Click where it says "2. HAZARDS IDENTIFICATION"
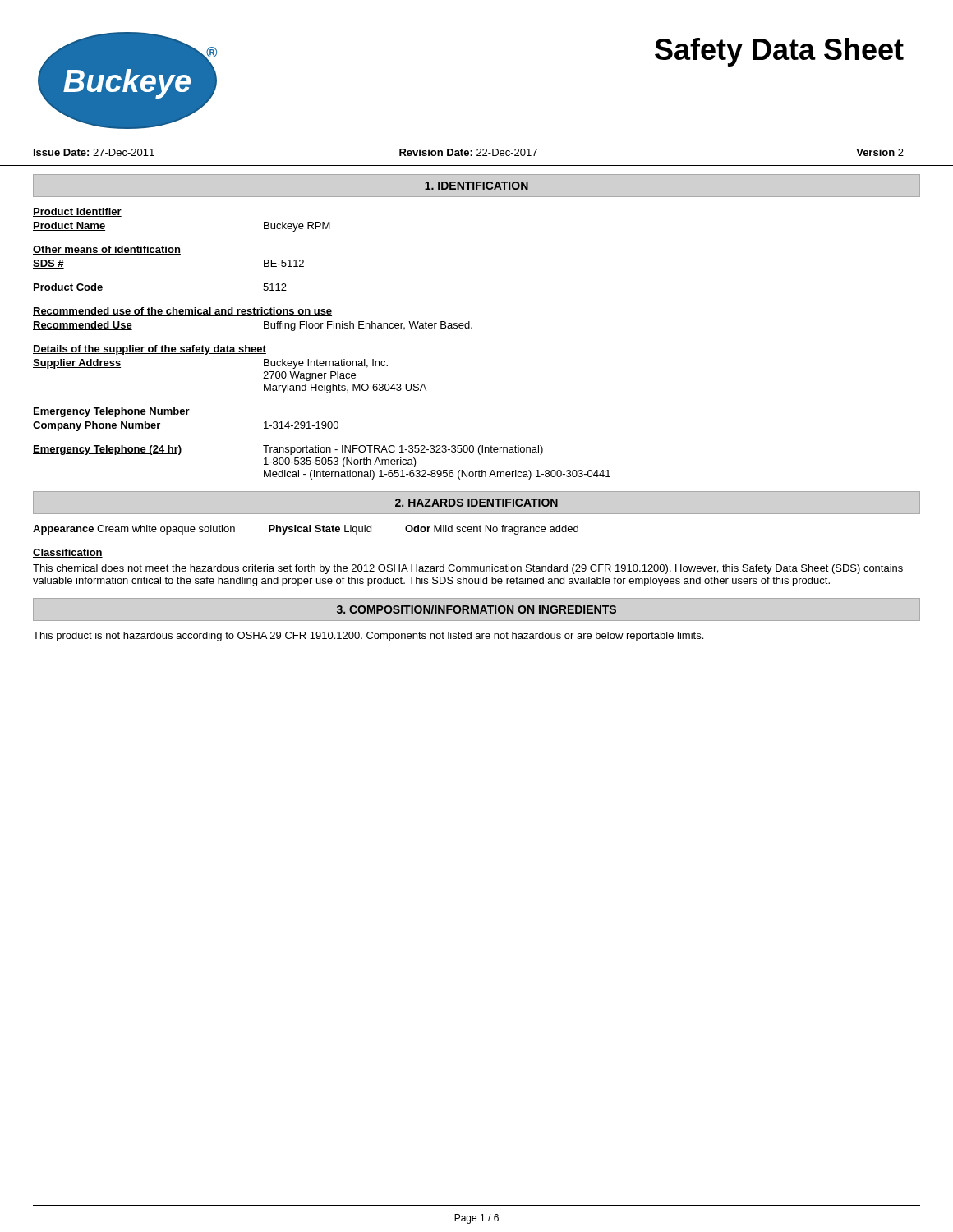 click(476, 503)
